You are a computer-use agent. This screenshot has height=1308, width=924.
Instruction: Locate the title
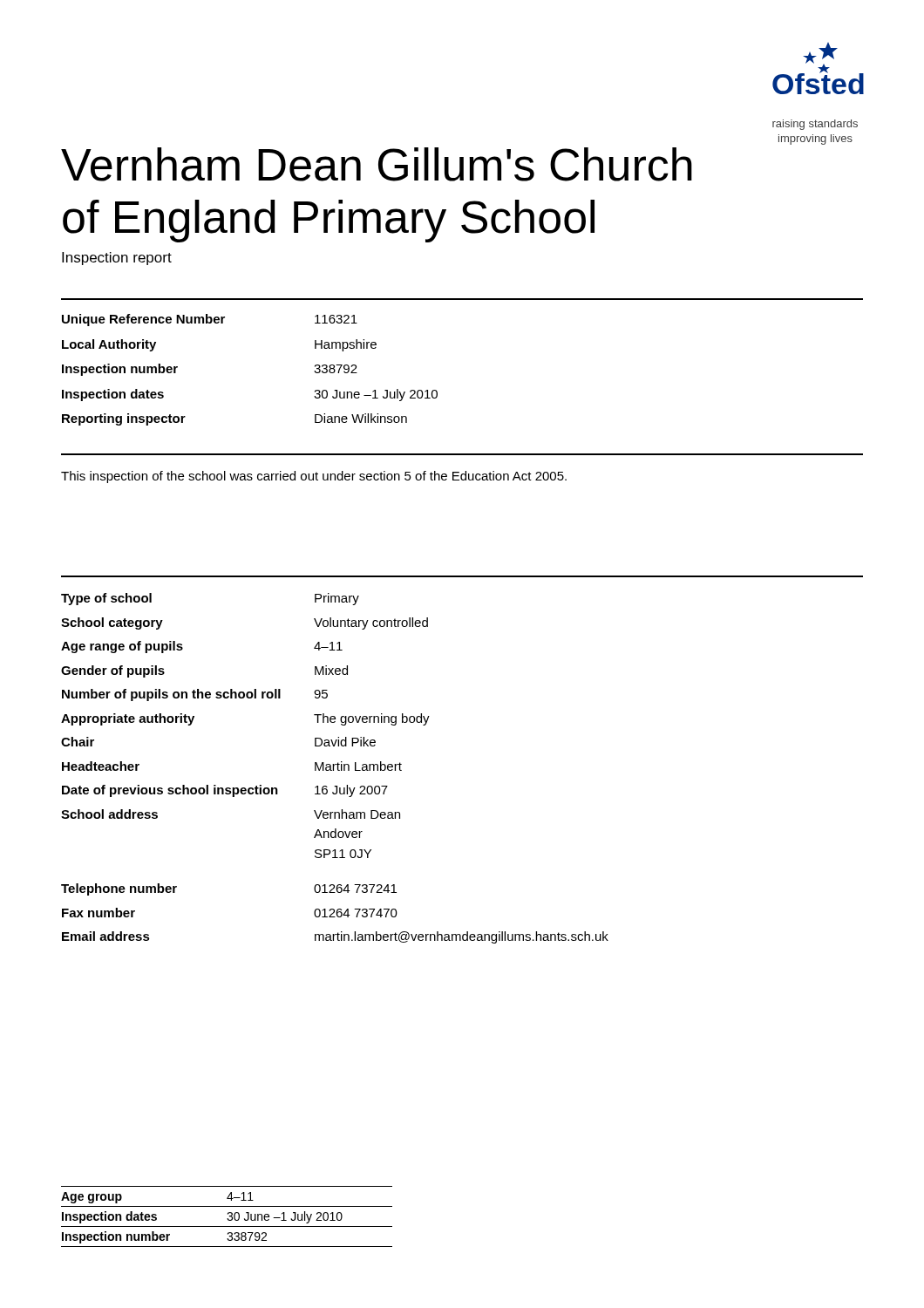tap(462, 203)
